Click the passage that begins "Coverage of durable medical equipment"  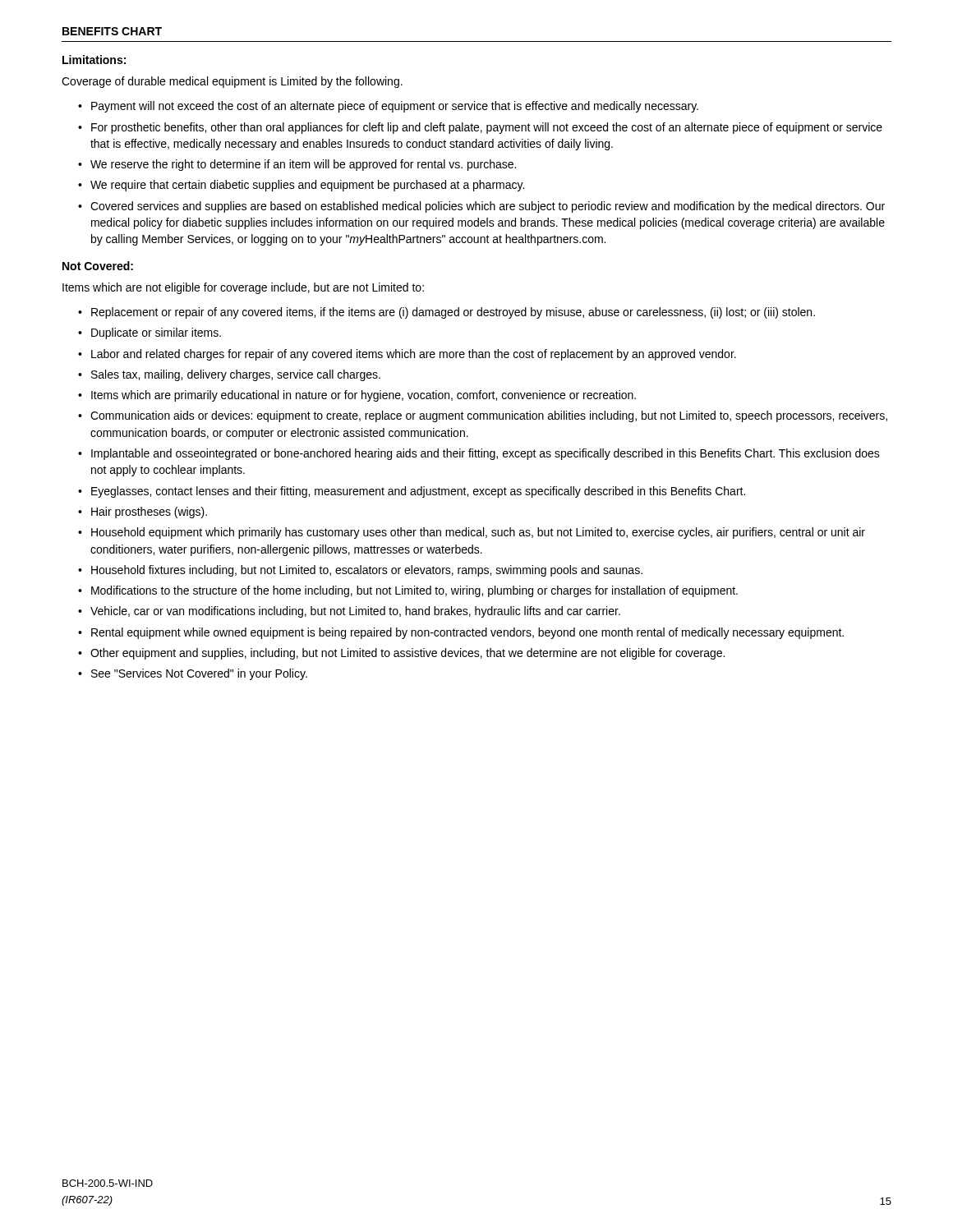[232, 81]
